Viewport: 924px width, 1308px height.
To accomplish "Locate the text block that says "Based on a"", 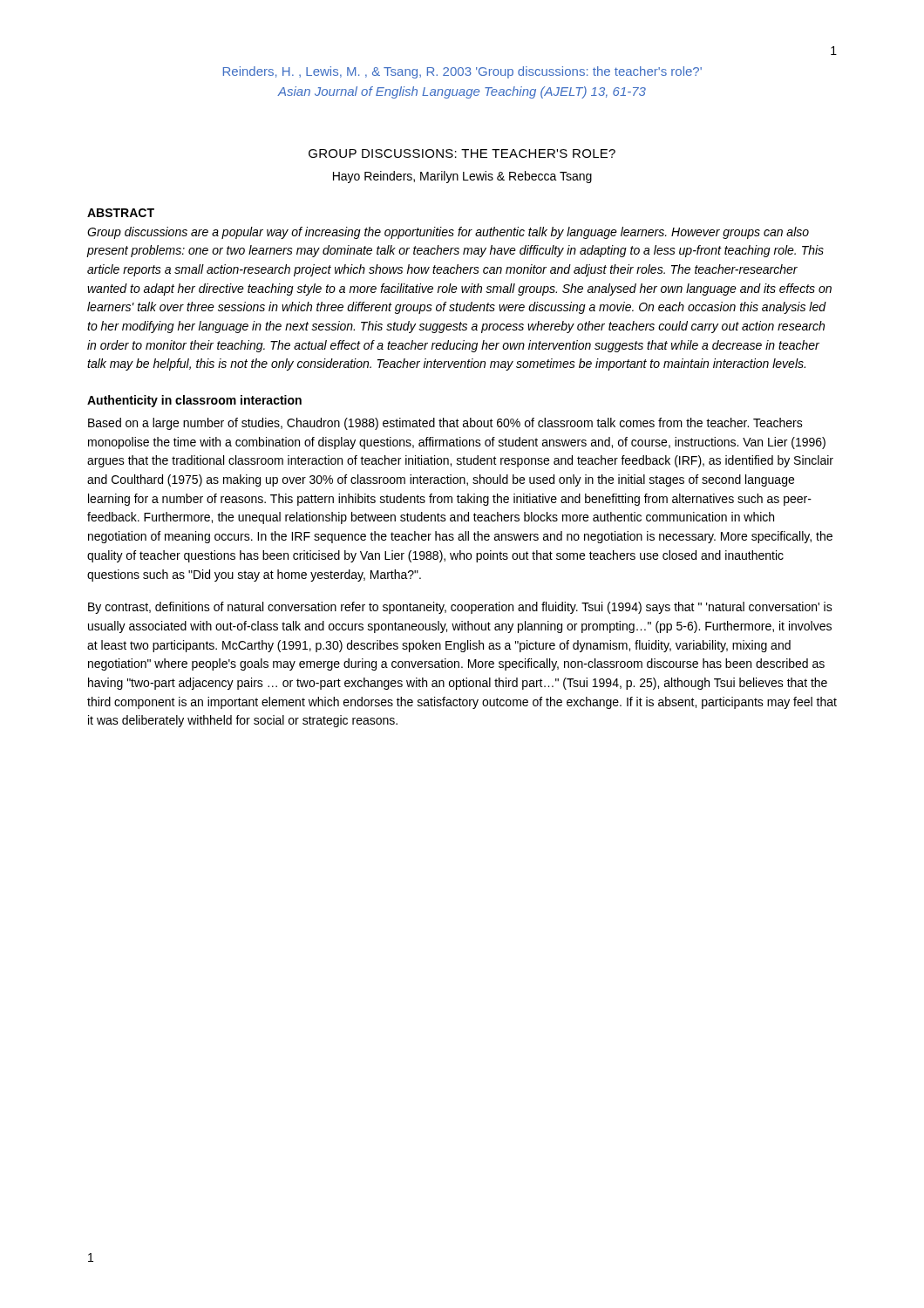I will point(460,499).
